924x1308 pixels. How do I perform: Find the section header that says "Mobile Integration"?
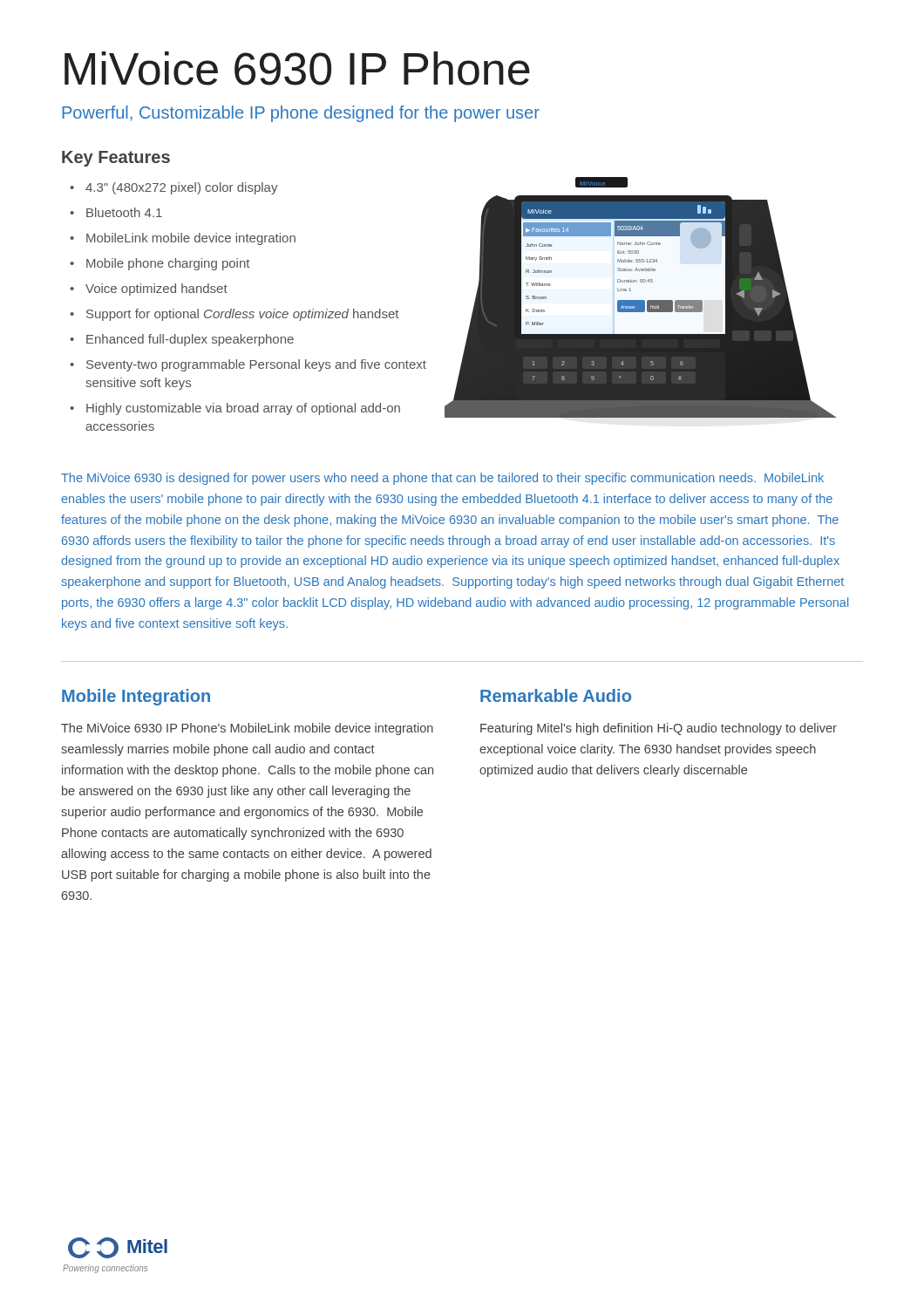136,697
